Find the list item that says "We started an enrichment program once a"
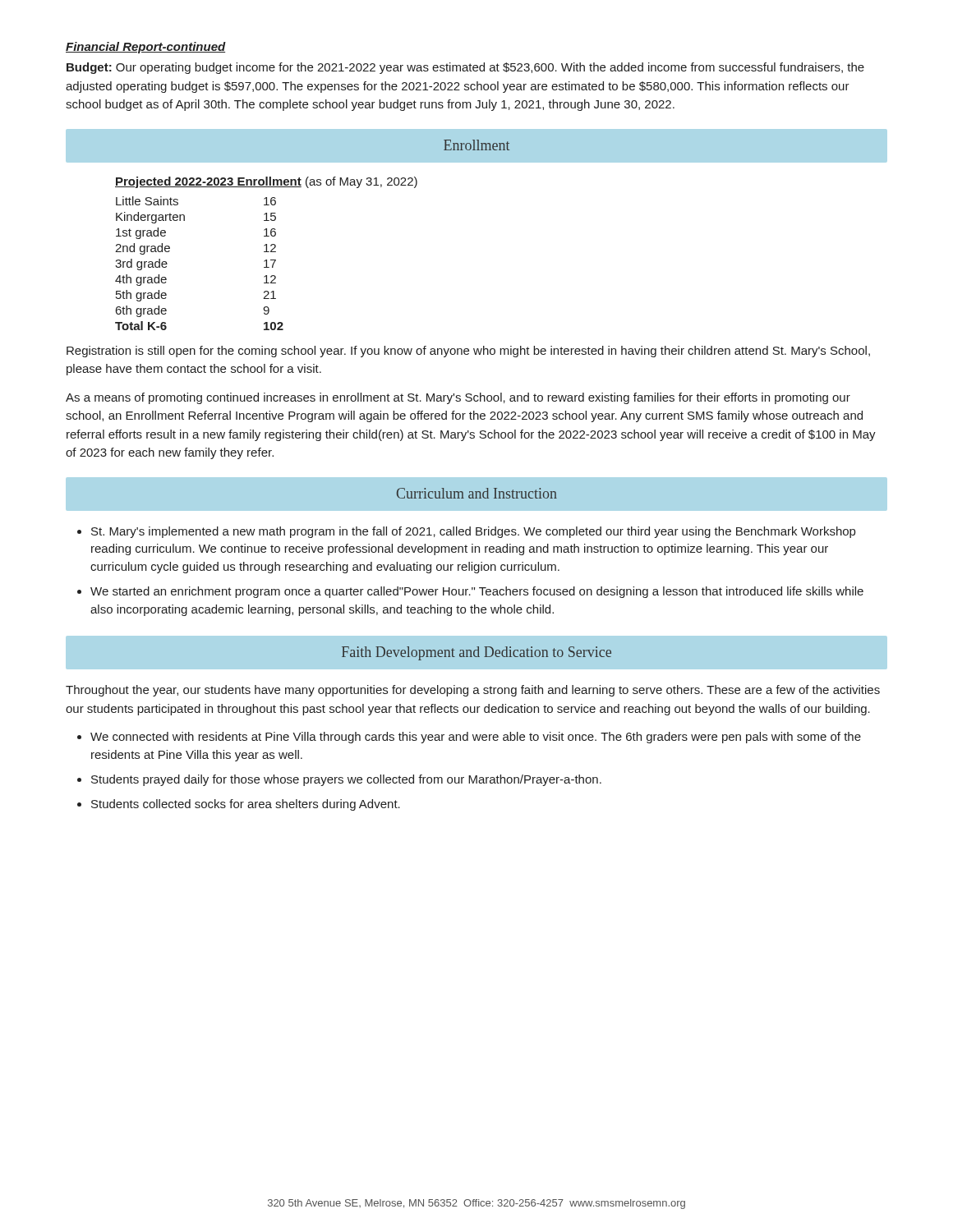 click(x=477, y=600)
